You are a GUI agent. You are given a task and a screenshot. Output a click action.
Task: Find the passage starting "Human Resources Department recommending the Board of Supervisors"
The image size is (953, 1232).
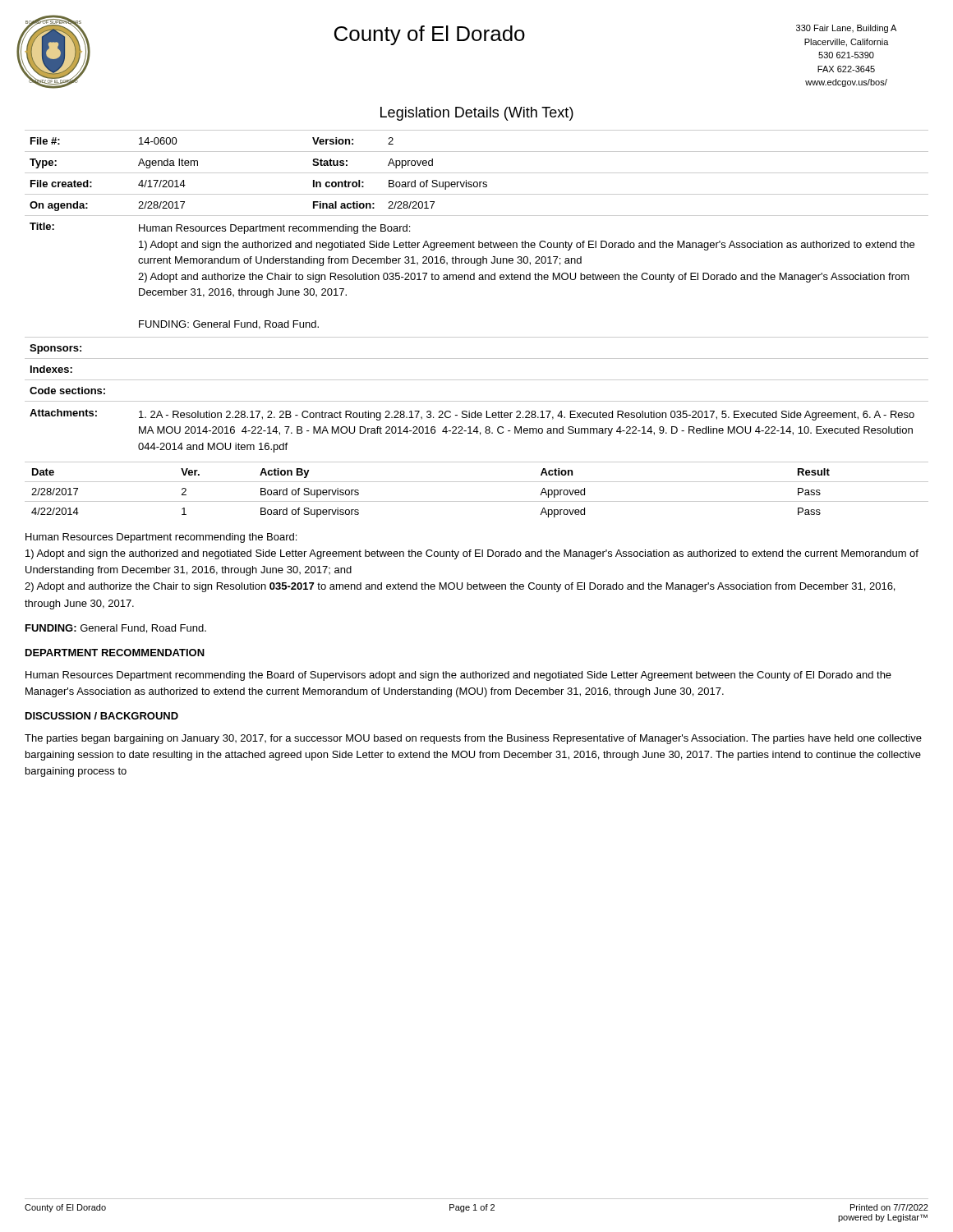(x=458, y=683)
